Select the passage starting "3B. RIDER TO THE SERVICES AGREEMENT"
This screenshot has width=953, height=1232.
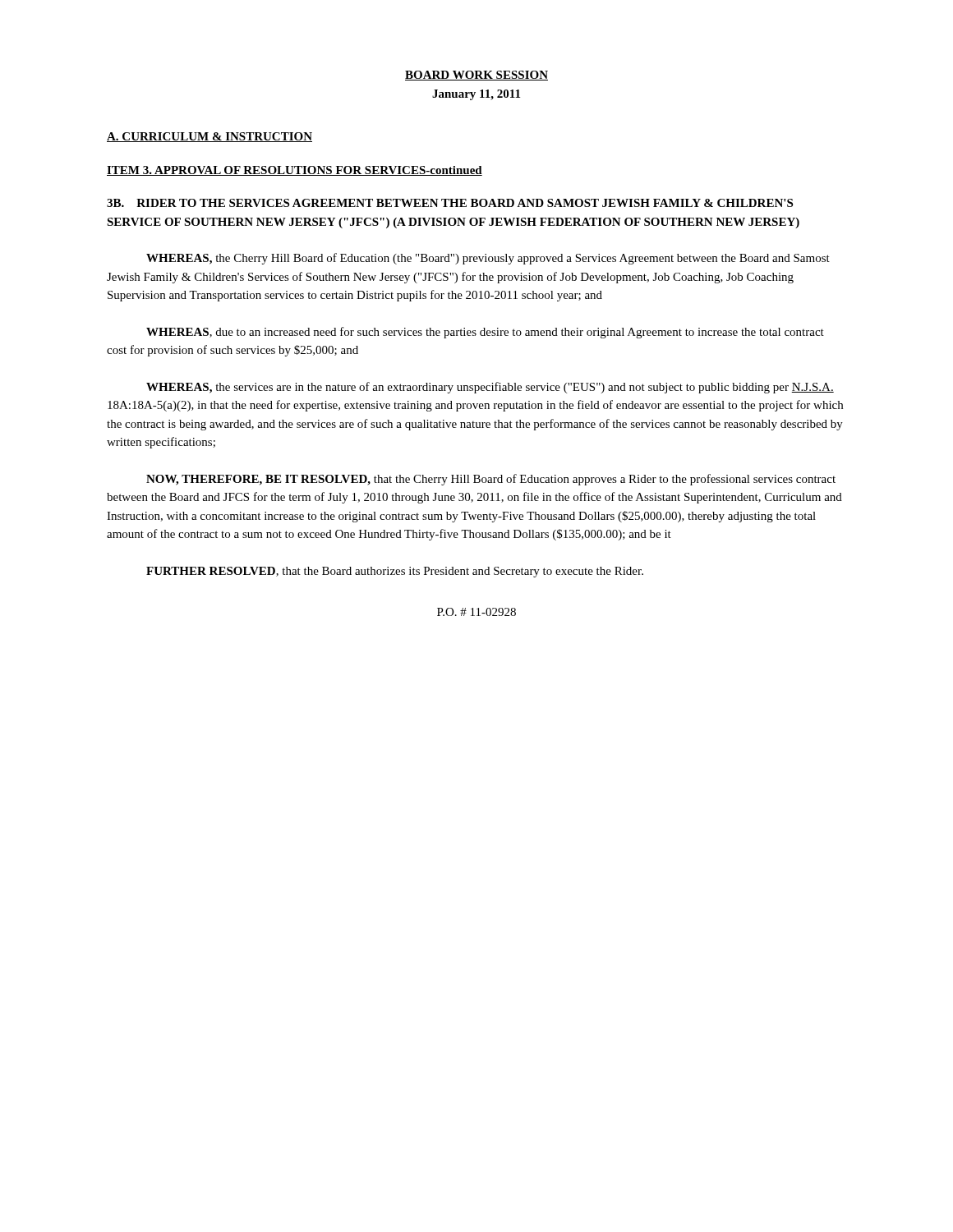point(476,212)
